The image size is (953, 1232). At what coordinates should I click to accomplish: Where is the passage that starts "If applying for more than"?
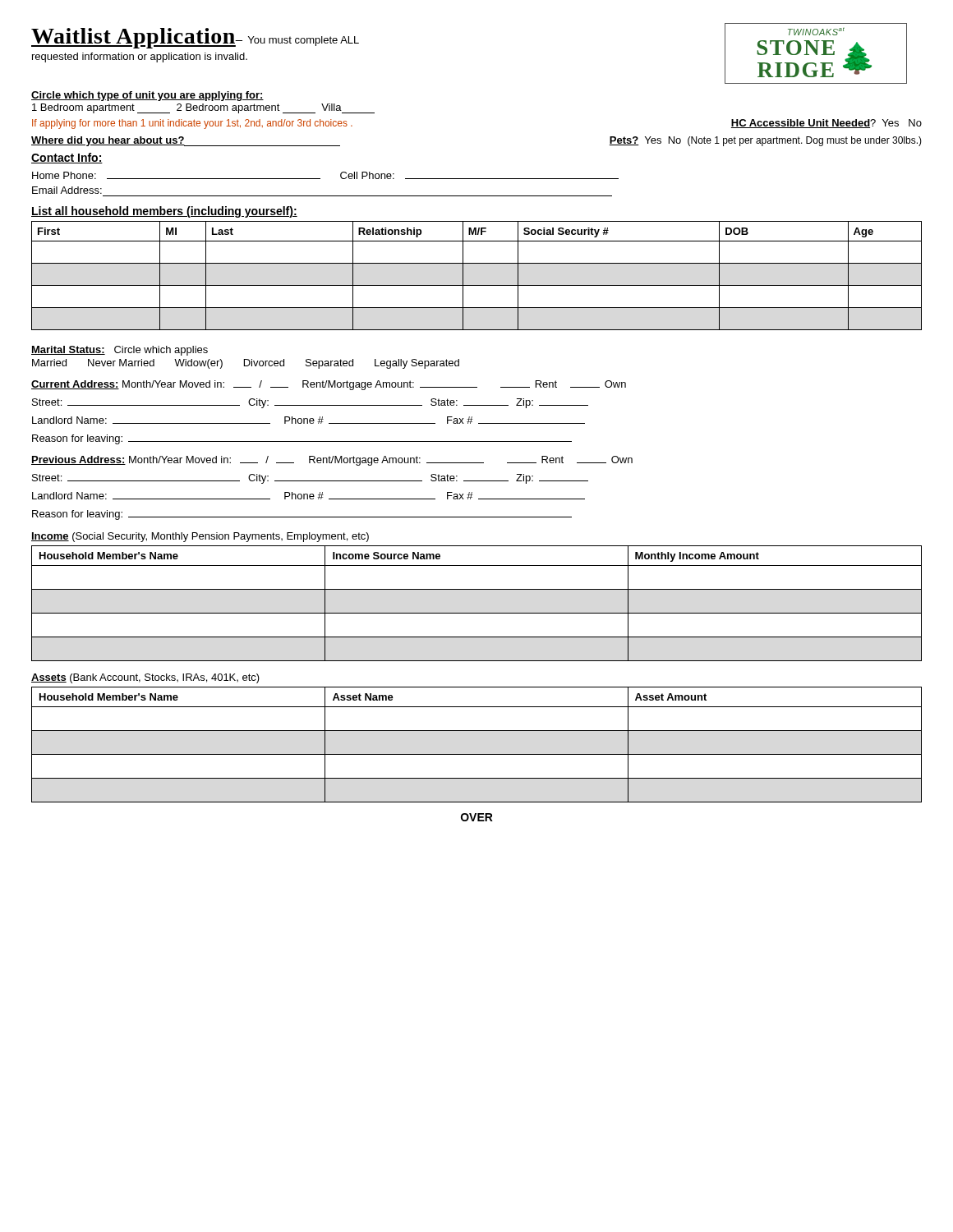[x=192, y=123]
